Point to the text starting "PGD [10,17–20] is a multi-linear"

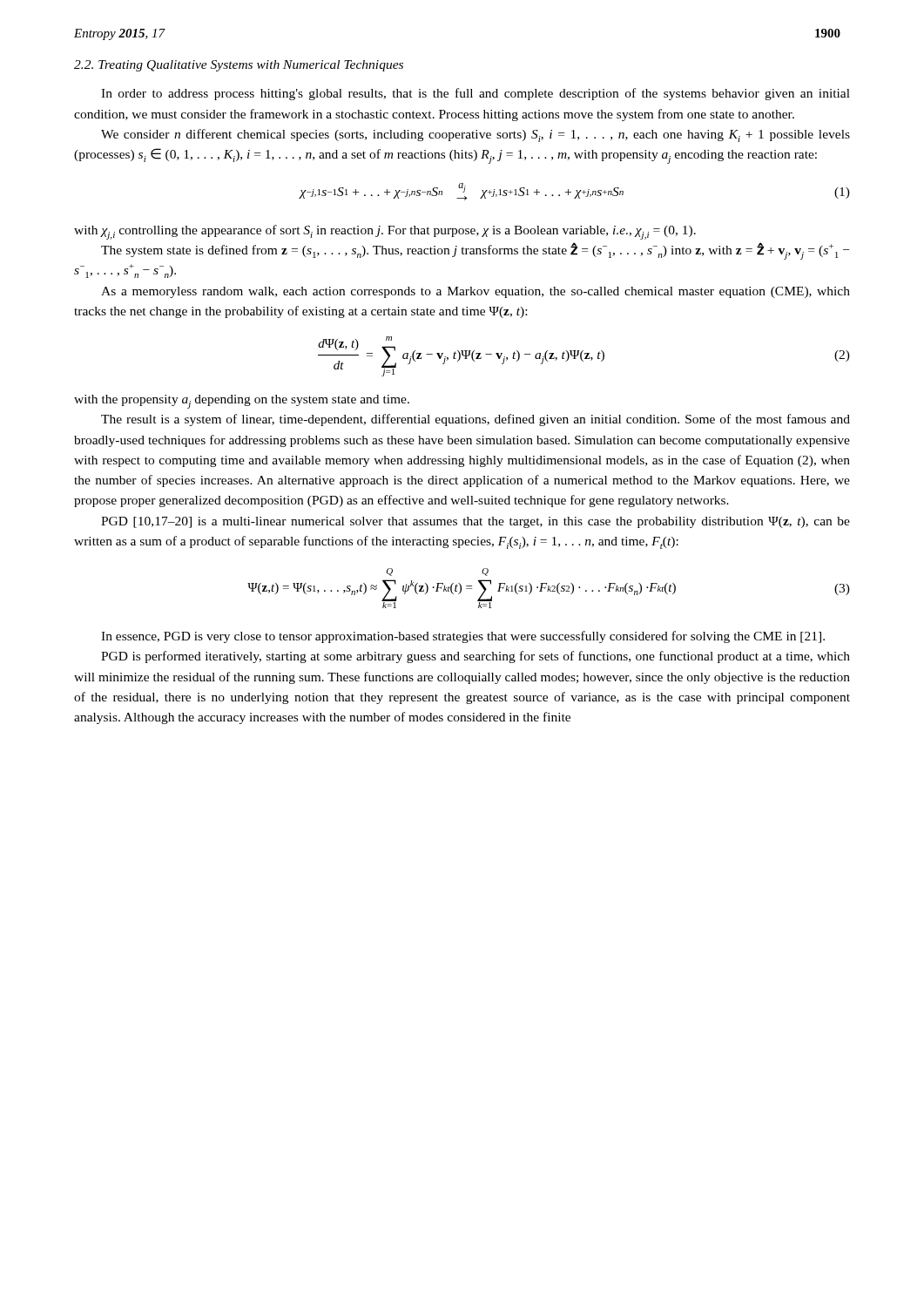point(462,531)
